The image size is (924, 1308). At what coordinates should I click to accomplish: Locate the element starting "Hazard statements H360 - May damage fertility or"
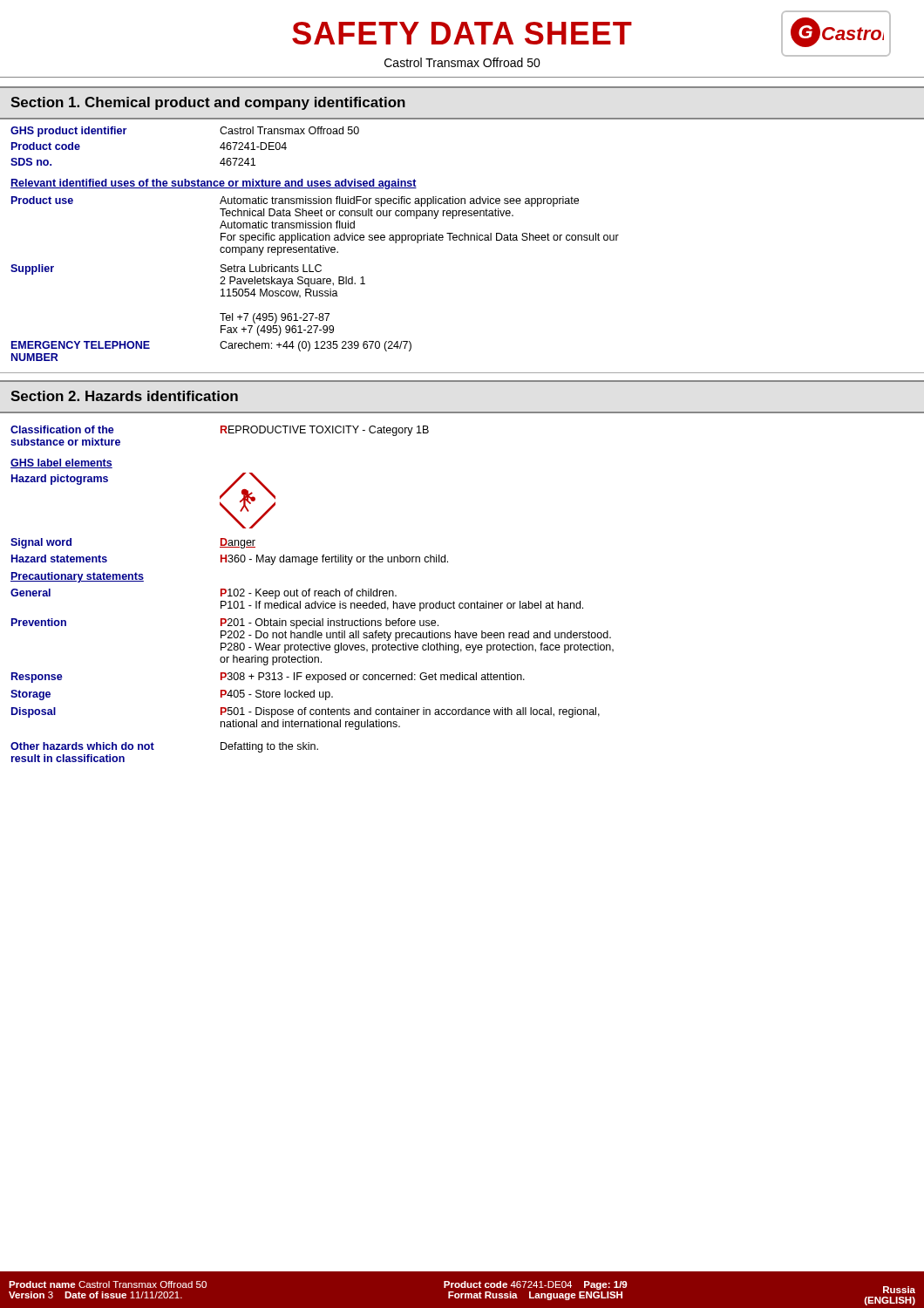pyautogui.click(x=230, y=560)
